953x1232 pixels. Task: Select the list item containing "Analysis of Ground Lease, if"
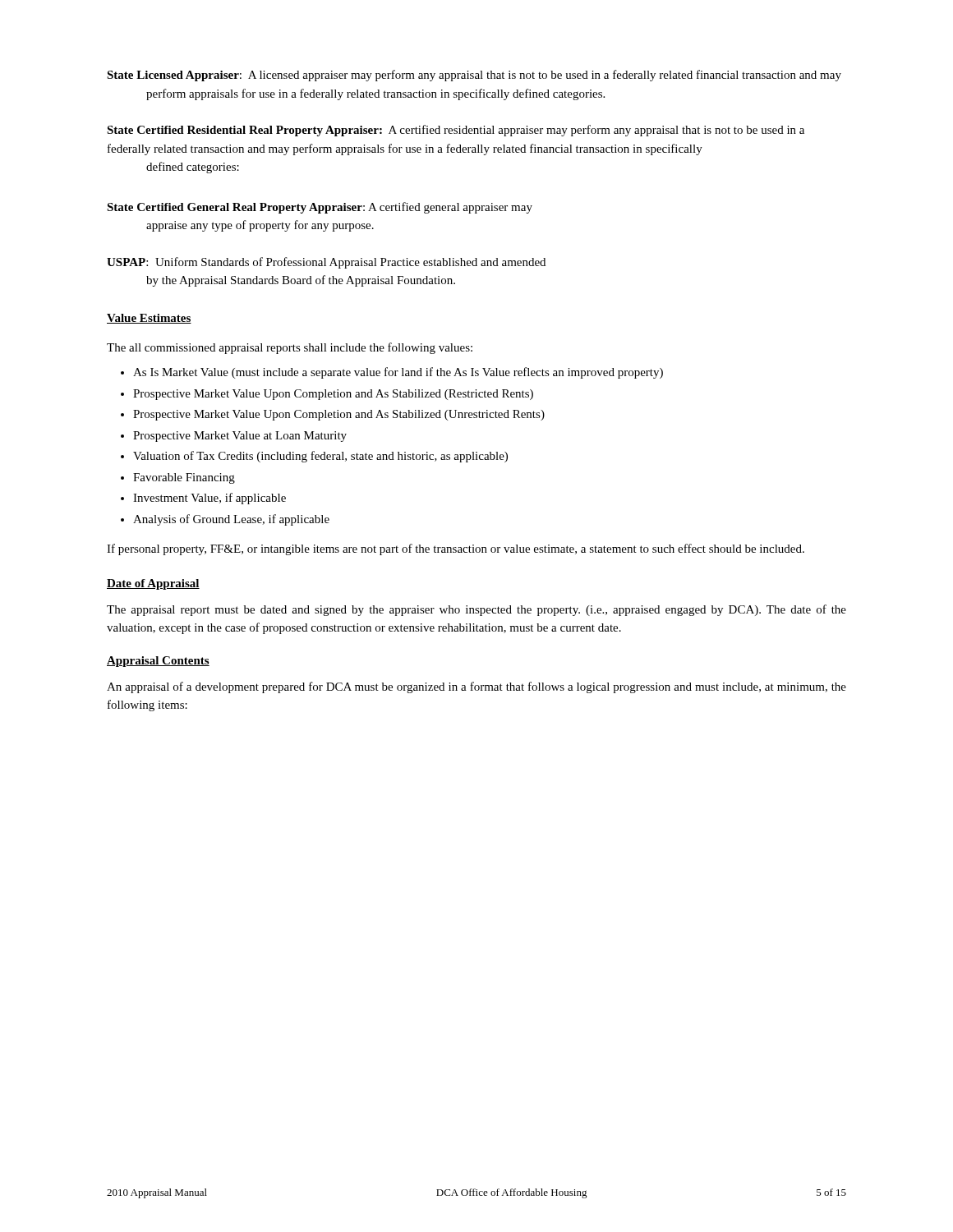point(231,519)
